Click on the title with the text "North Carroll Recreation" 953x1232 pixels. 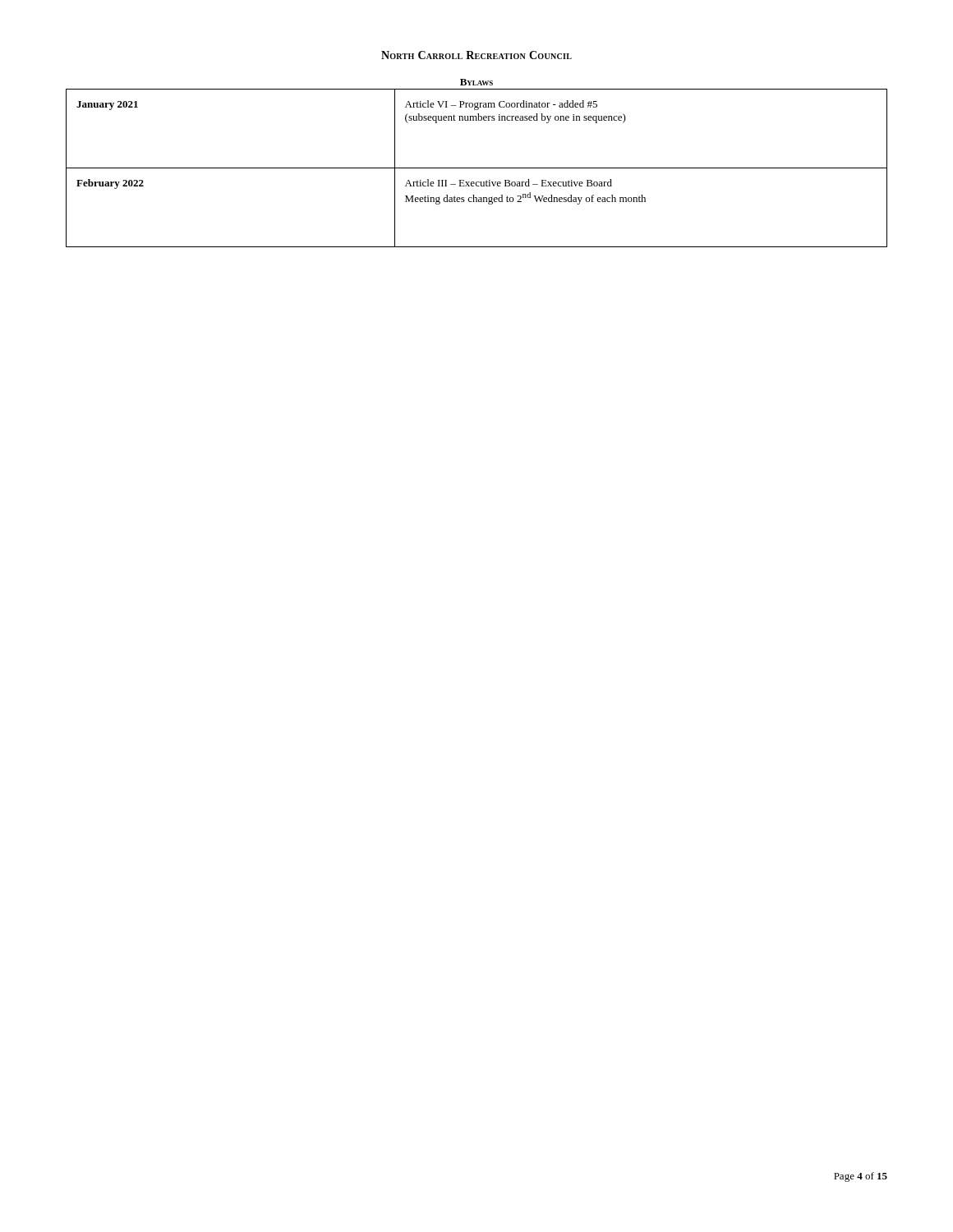click(476, 55)
